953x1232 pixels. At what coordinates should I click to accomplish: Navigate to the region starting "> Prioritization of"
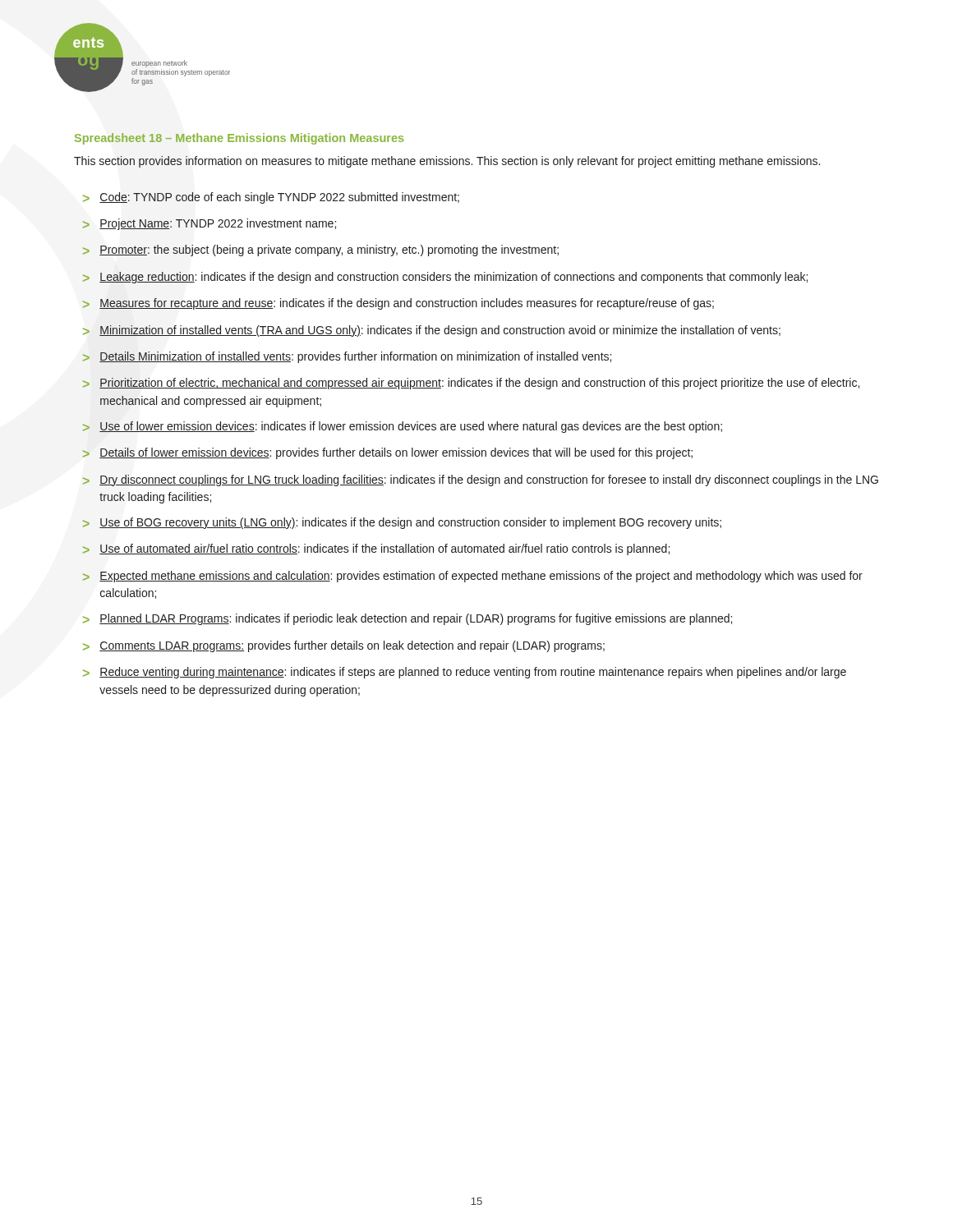tap(481, 393)
